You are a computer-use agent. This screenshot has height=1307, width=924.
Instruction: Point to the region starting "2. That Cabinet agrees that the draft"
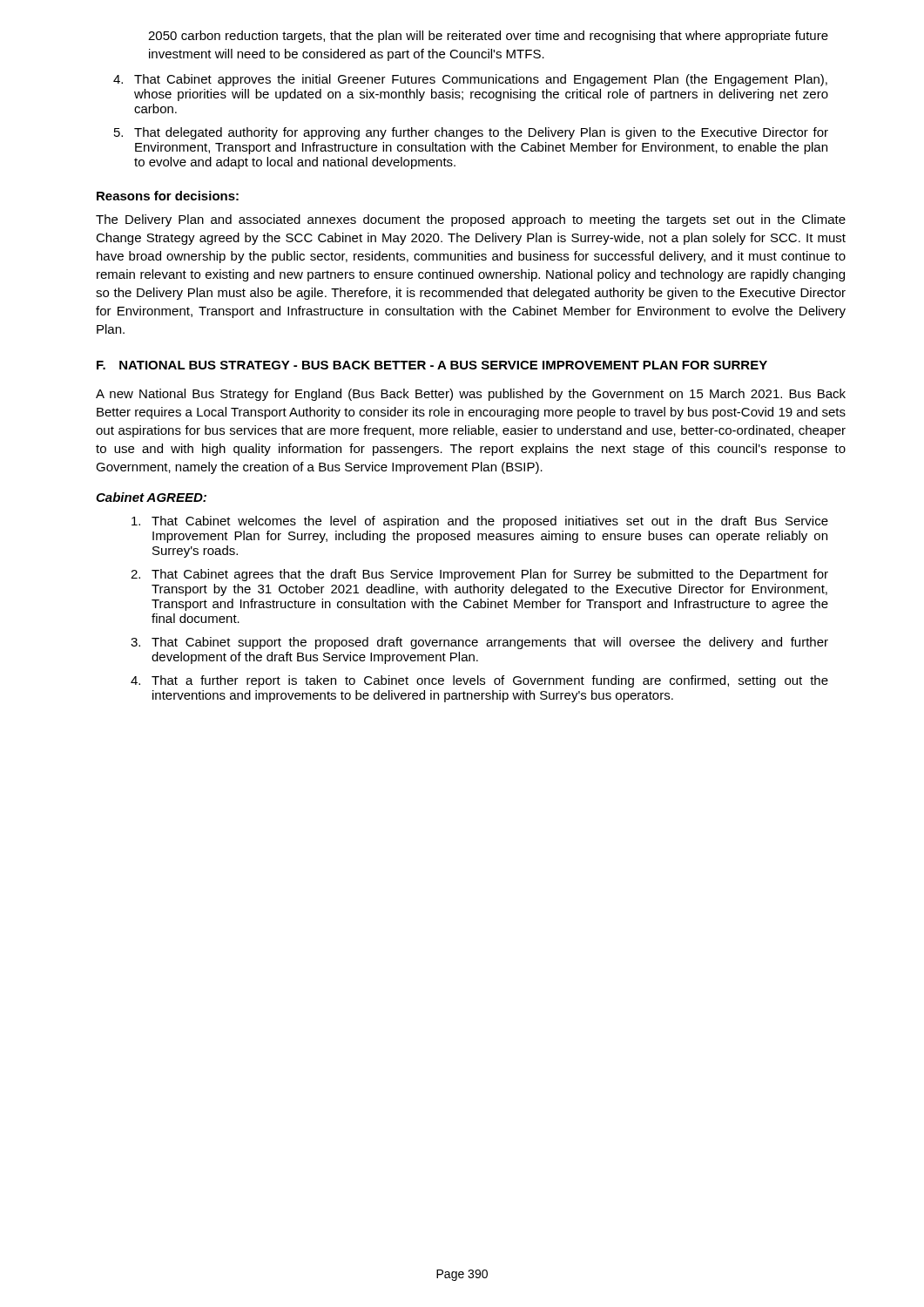(x=479, y=596)
